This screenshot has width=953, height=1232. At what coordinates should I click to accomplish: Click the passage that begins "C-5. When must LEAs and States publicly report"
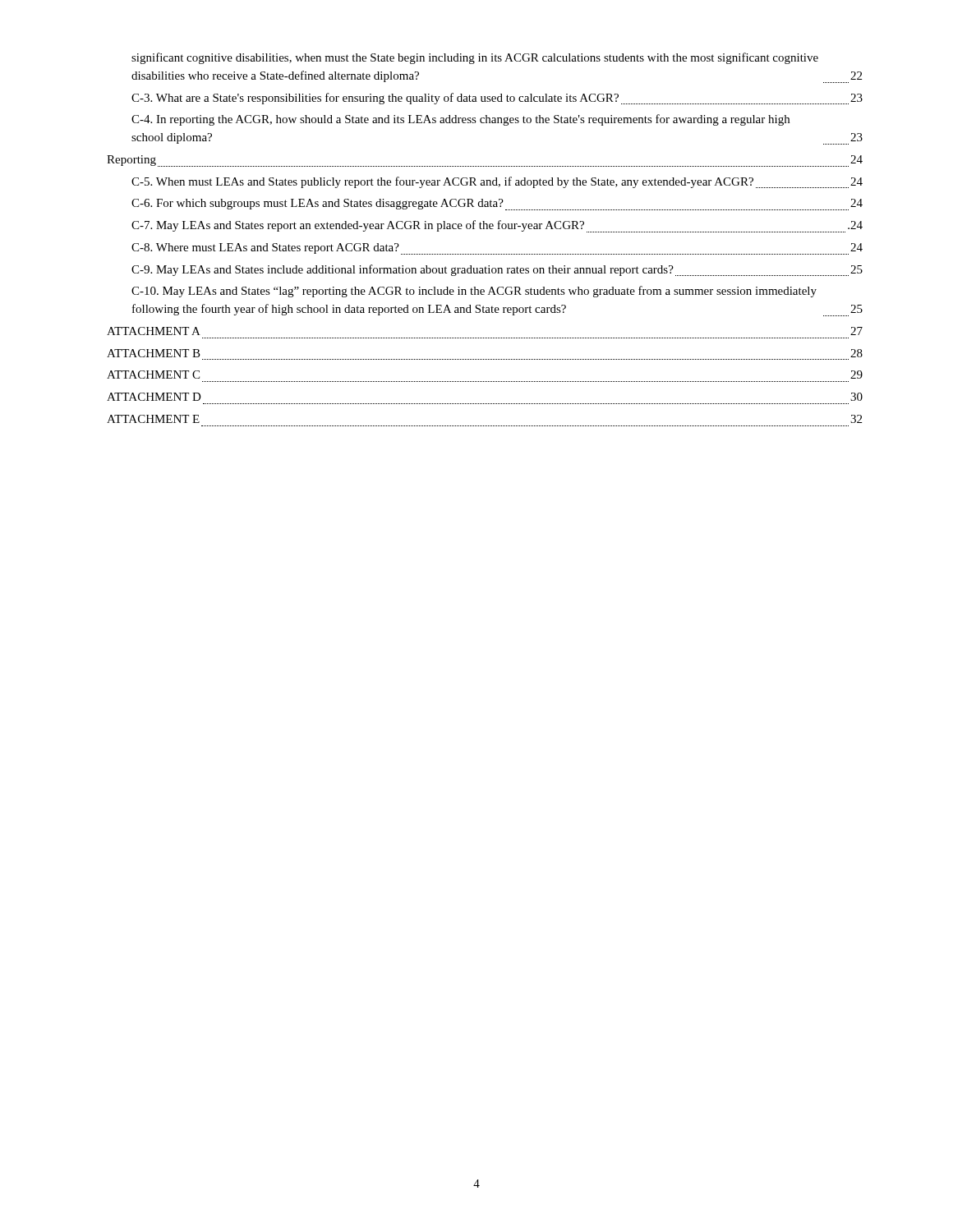click(x=485, y=182)
